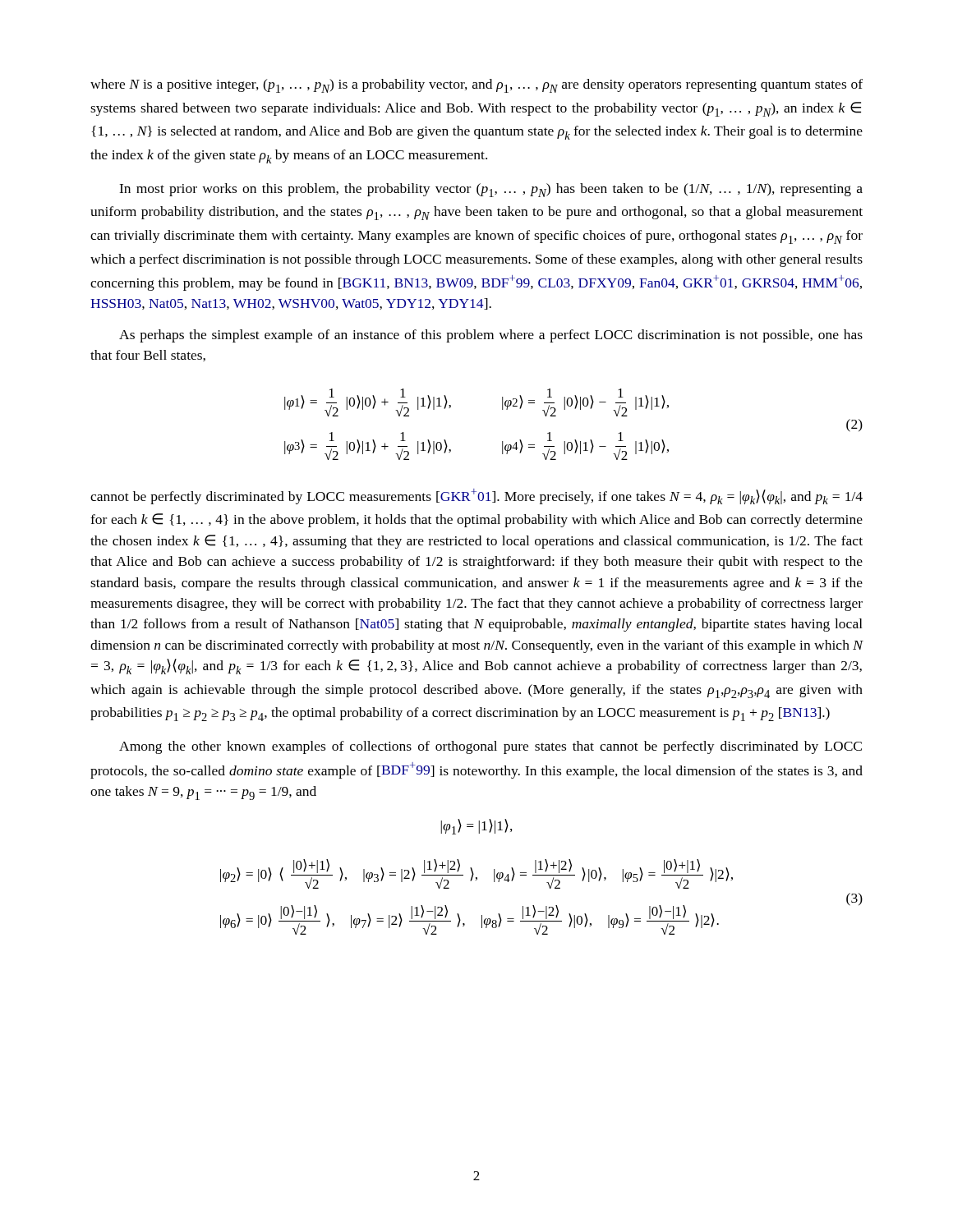Locate the formula containing "|φ2⟩ = |0⟩ ⟨ |0⟩+|1⟩√2 ⟩,"
The width and height of the screenshot is (953, 1232).
(541, 898)
